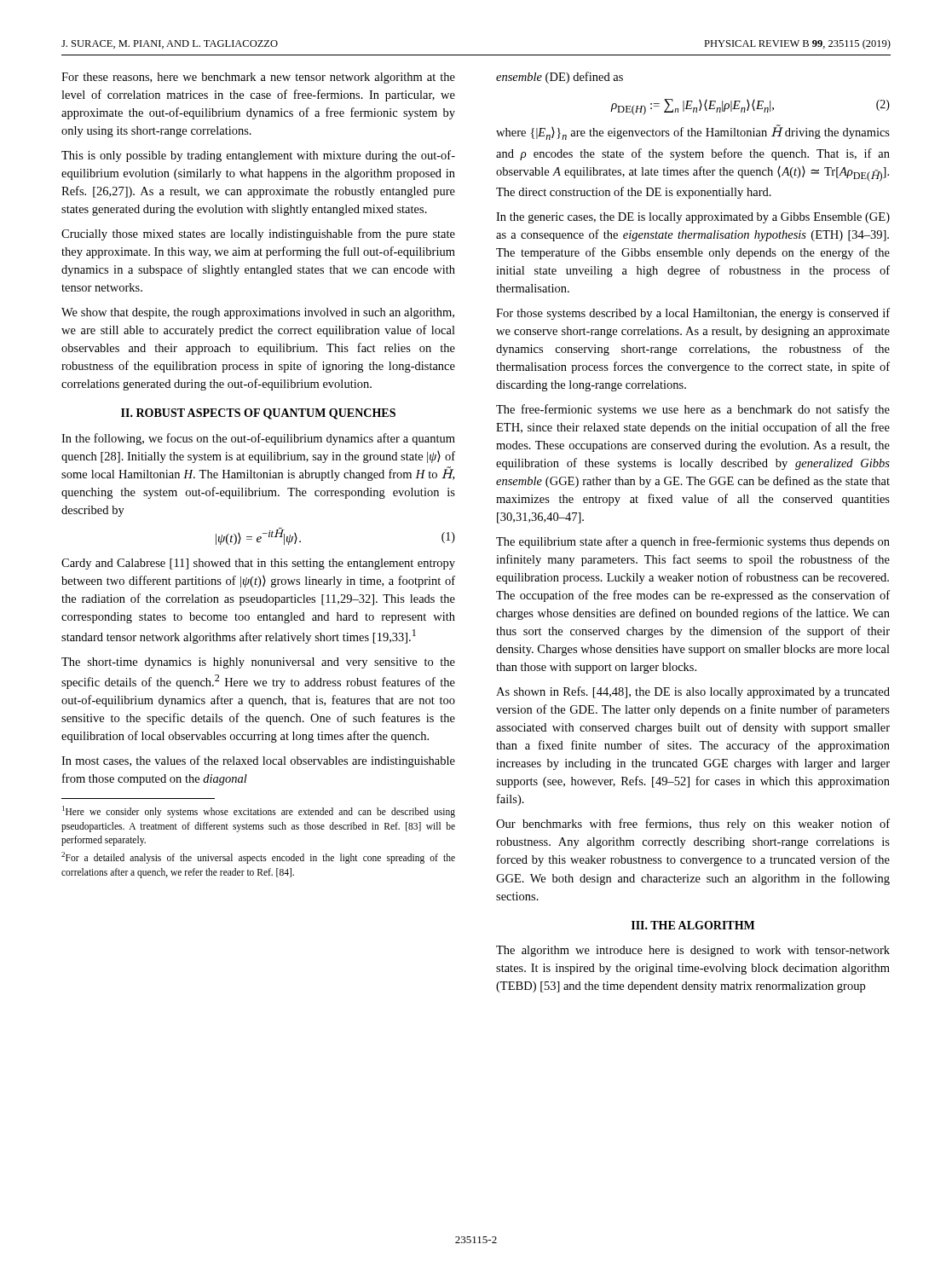Locate the block starting "This is only possible by"
Image resolution: width=952 pixels, height=1279 pixels.
click(258, 183)
